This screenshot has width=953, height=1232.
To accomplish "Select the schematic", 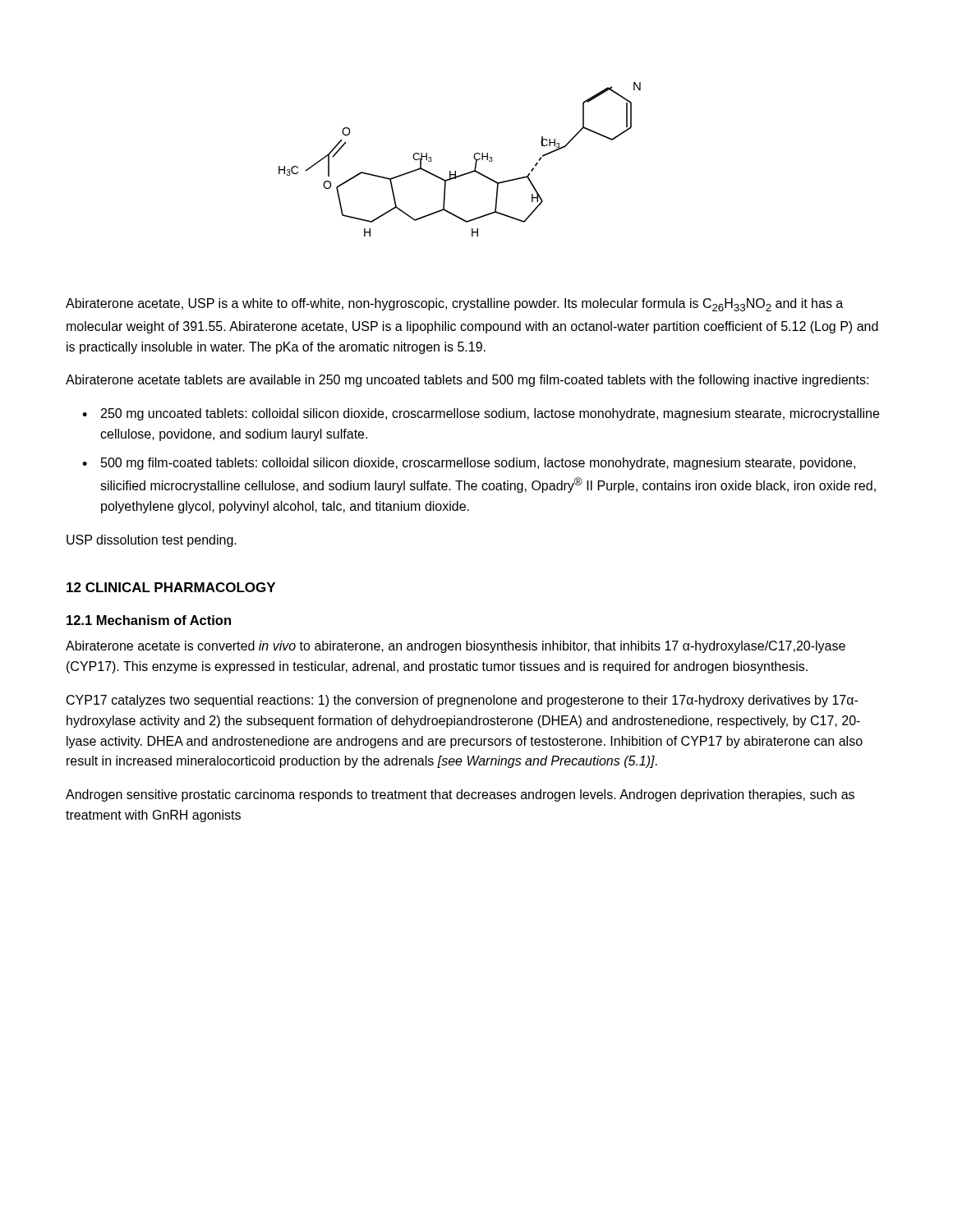I will 476,158.
